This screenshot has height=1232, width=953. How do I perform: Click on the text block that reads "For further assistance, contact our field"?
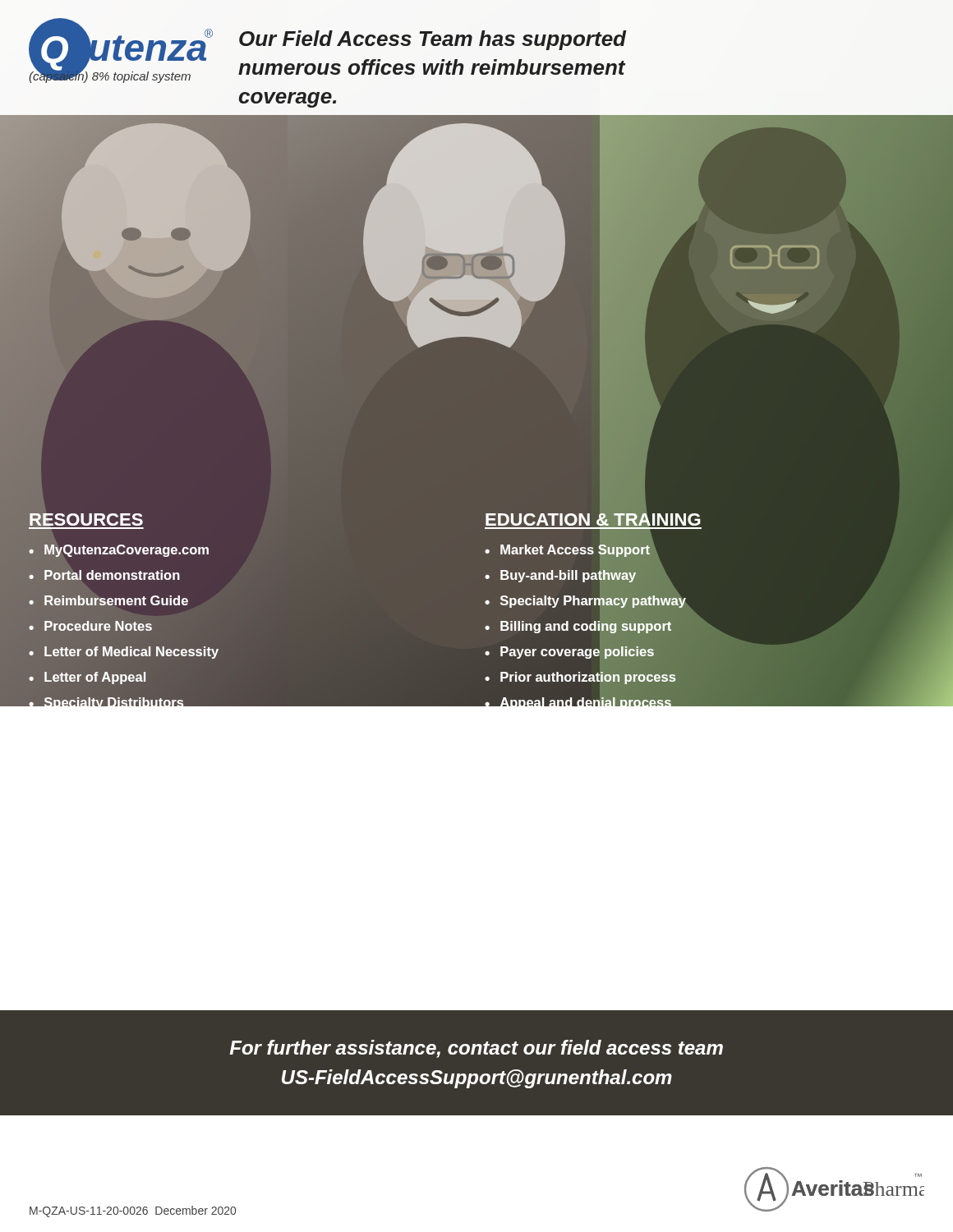click(x=476, y=1062)
